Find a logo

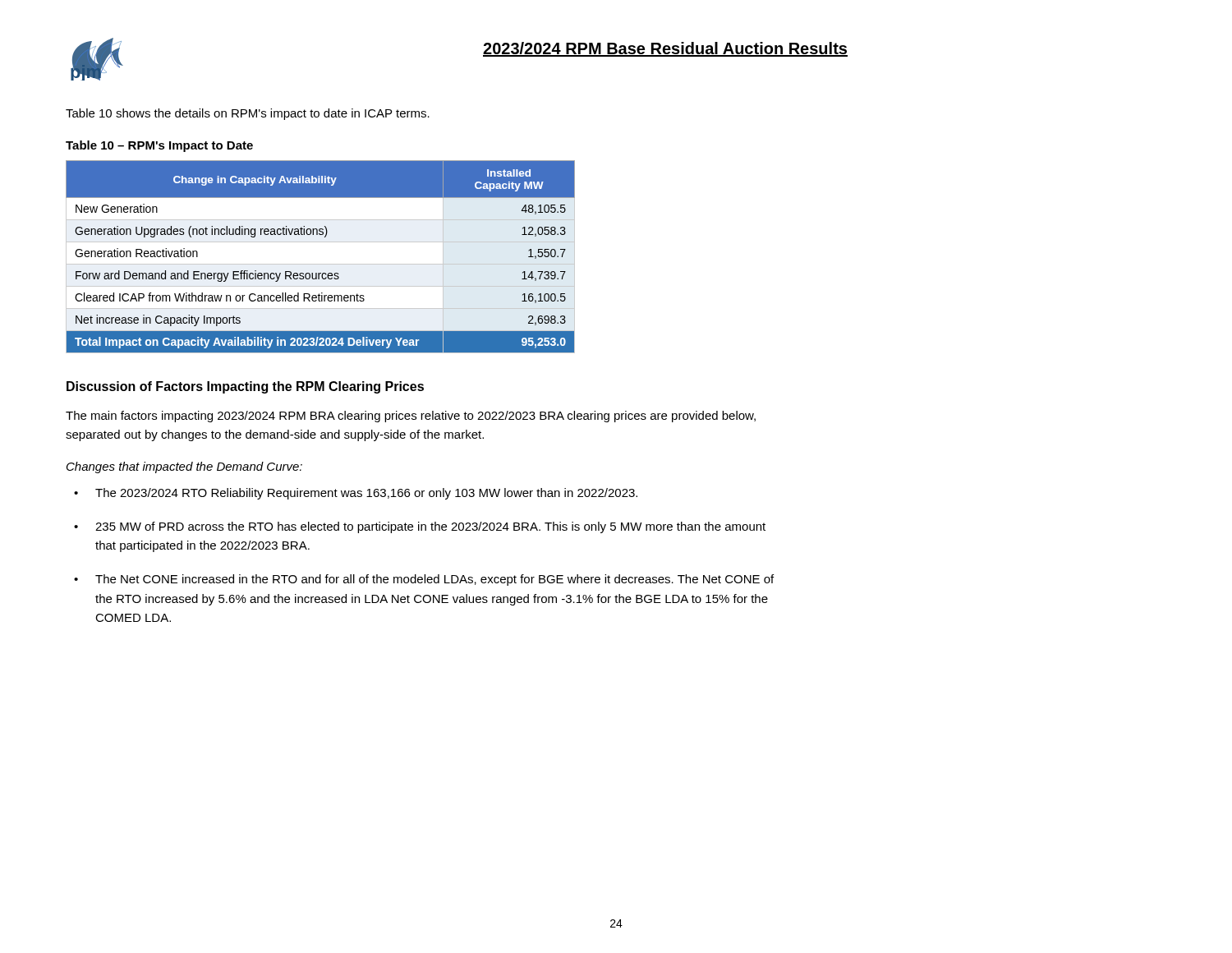click(x=115, y=58)
